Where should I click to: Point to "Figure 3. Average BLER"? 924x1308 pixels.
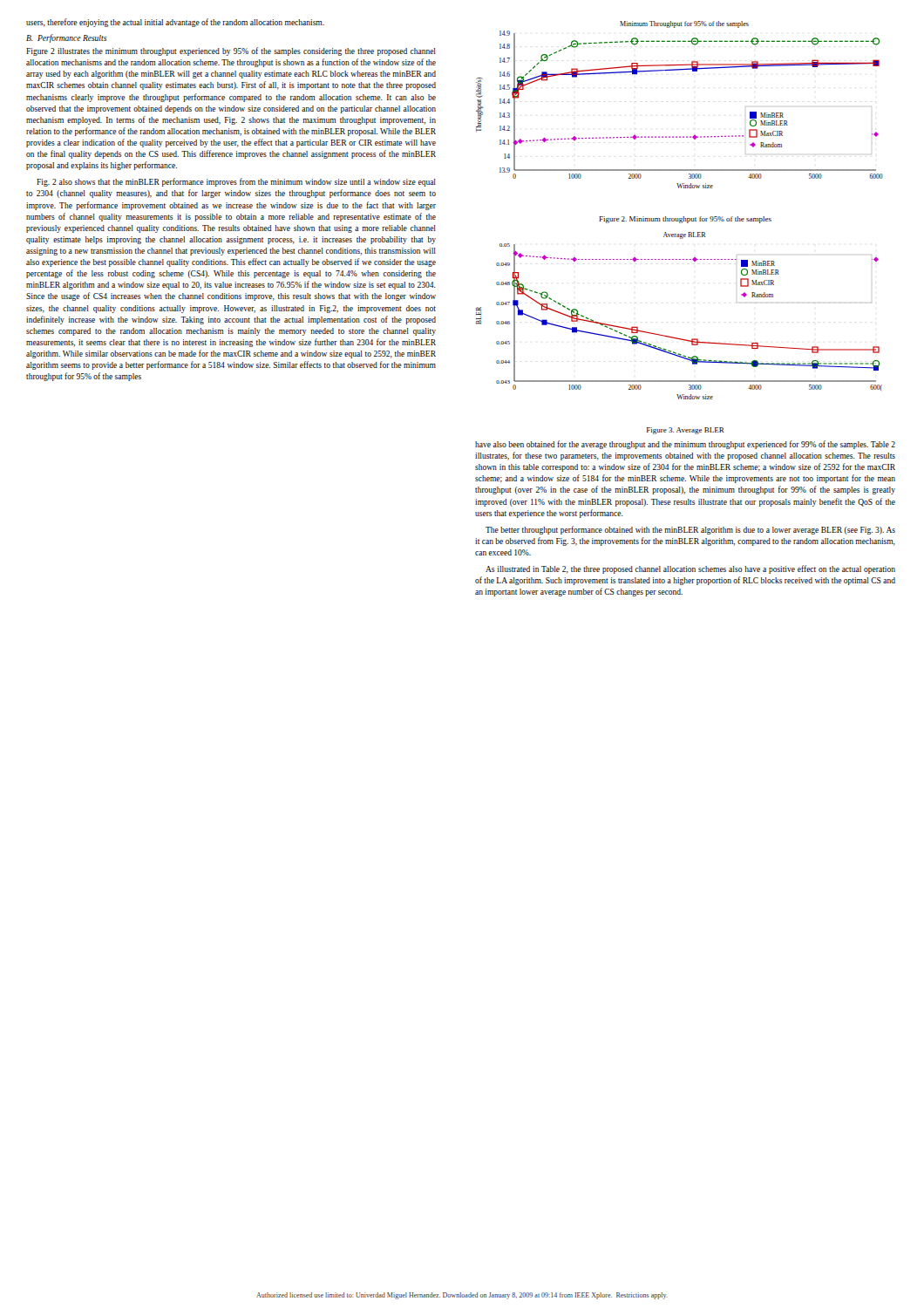(685, 430)
